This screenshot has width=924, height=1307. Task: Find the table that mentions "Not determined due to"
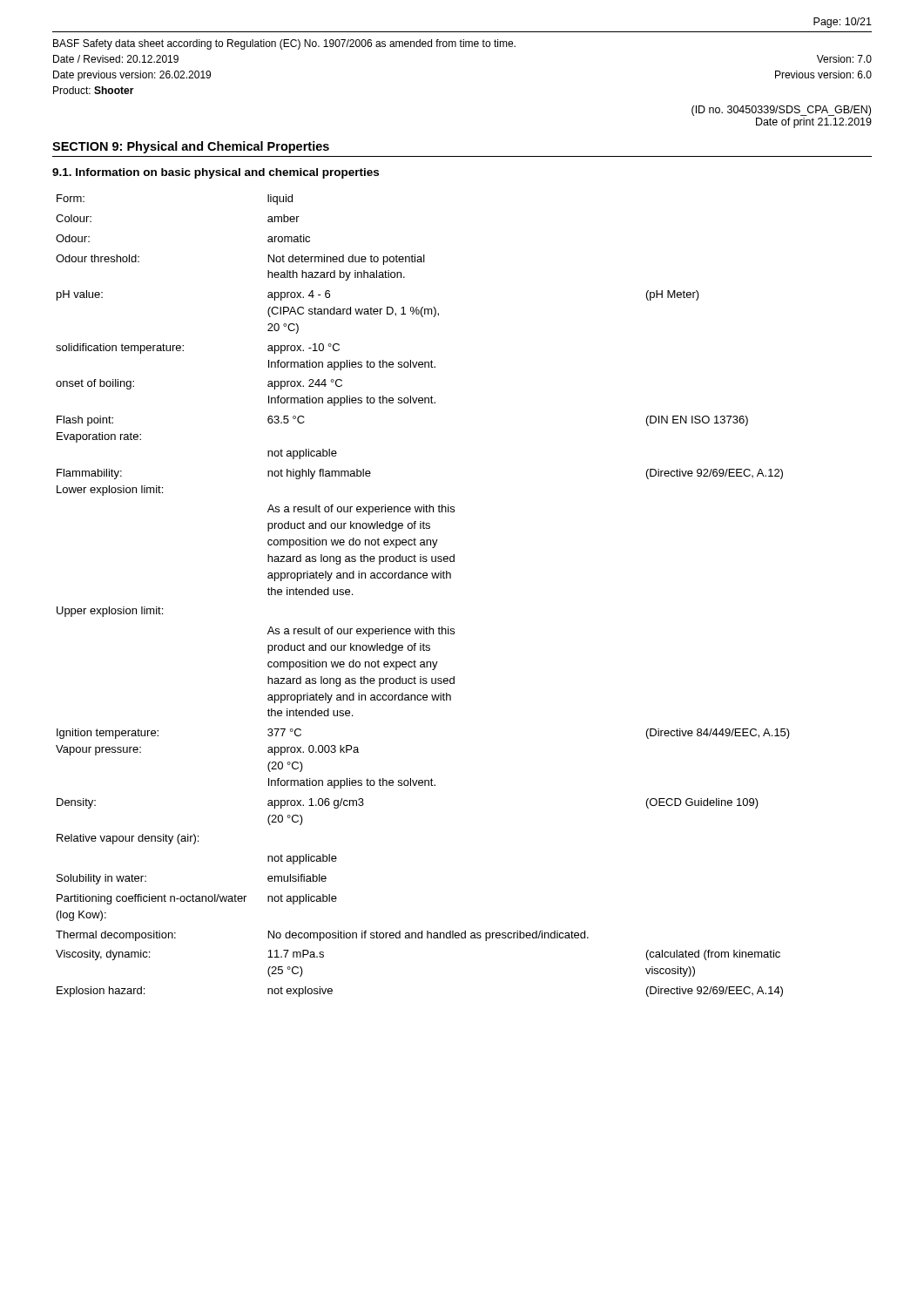click(462, 595)
